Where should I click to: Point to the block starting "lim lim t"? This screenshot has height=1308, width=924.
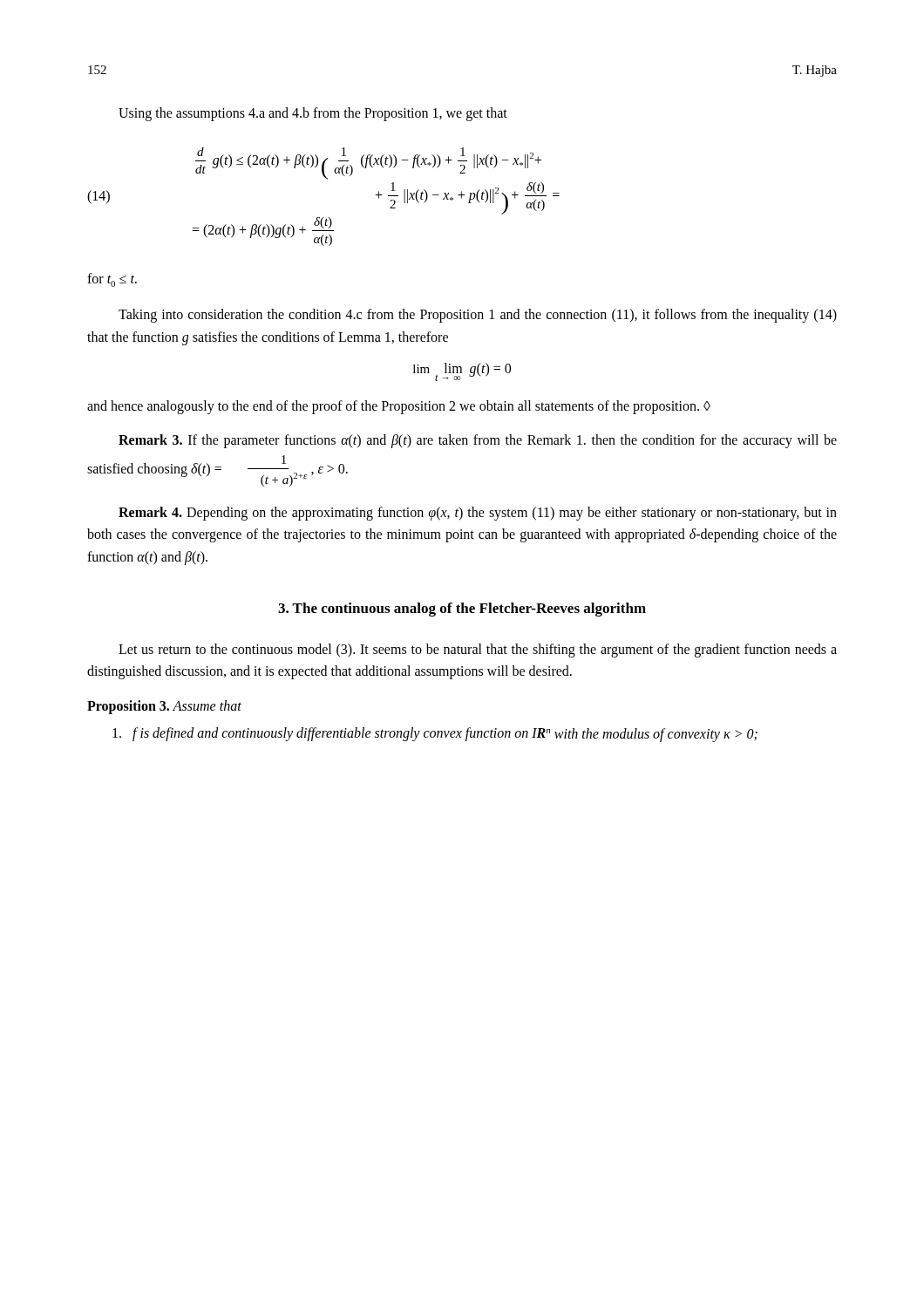click(462, 372)
